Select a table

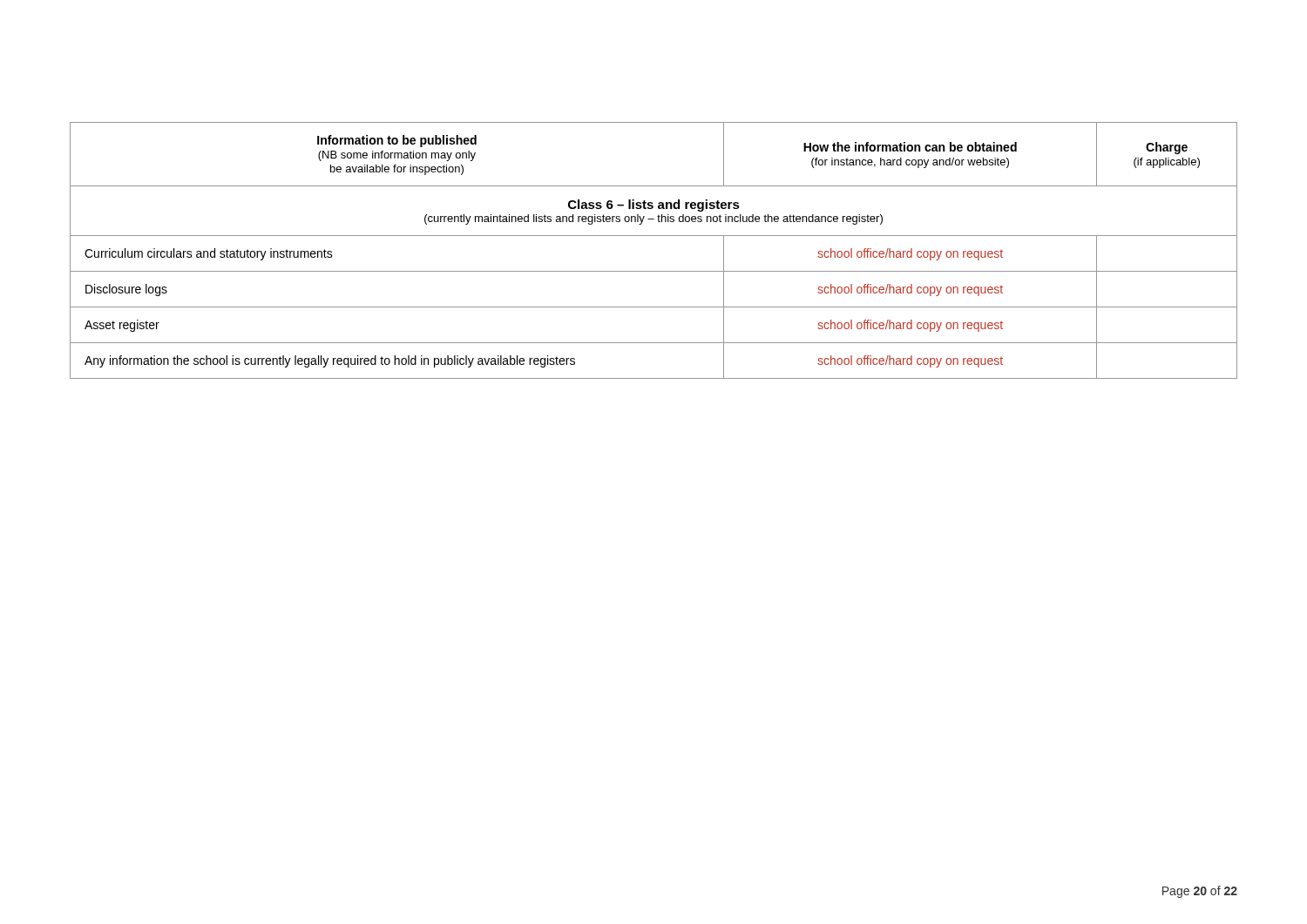point(654,250)
